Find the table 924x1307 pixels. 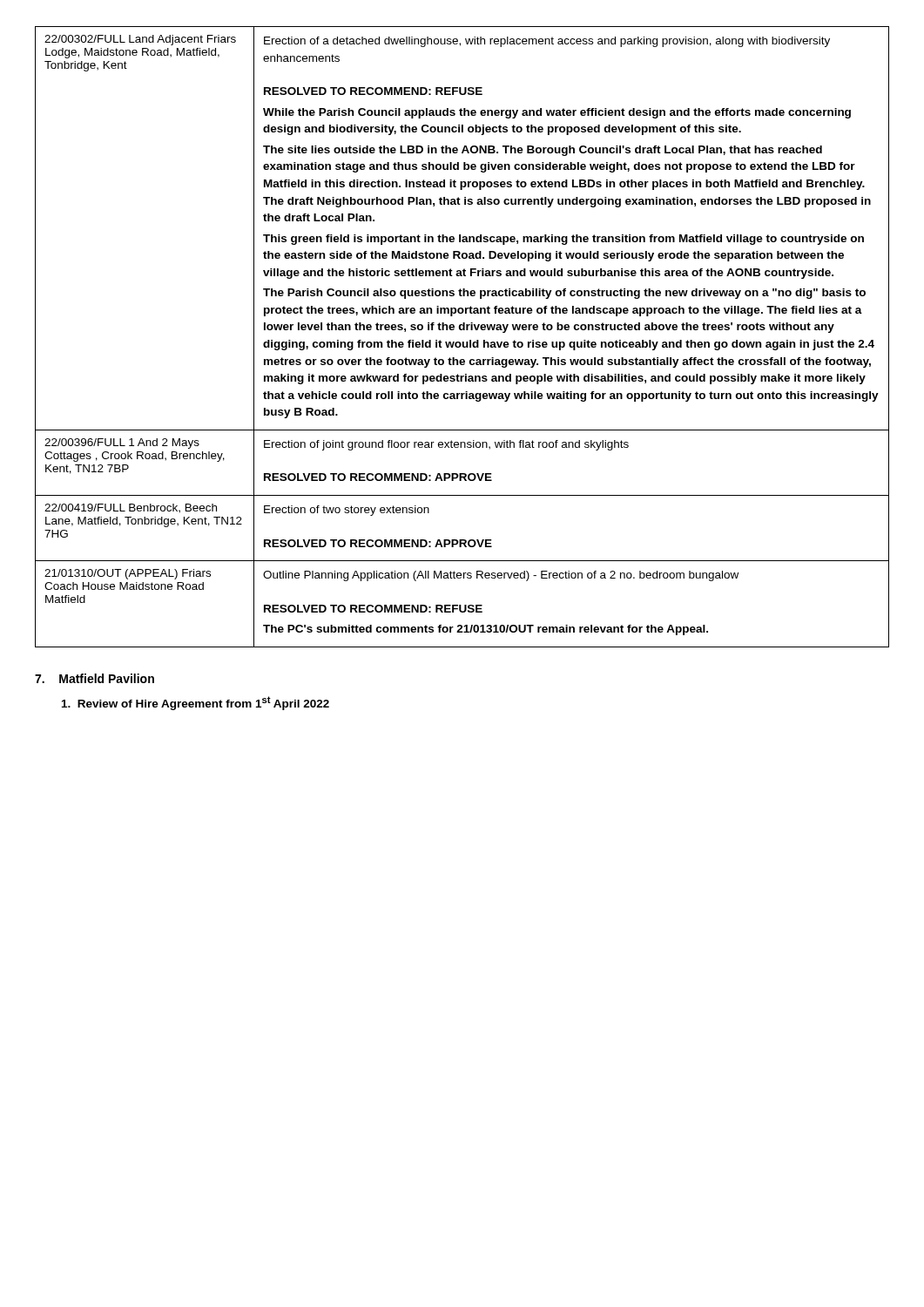(x=462, y=337)
